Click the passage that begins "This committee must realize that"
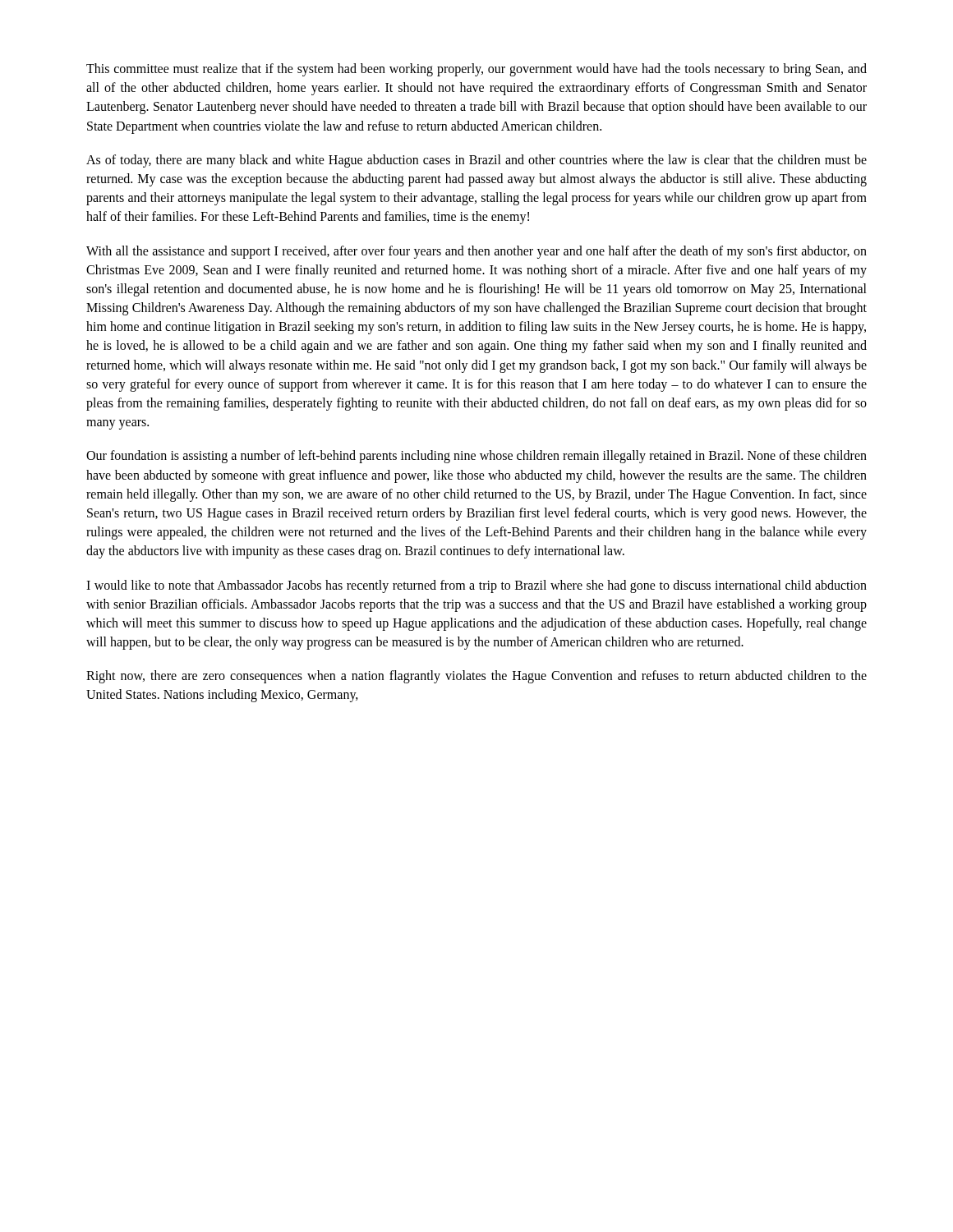Viewport: 953px width, 1232px height. click(476, 97)
